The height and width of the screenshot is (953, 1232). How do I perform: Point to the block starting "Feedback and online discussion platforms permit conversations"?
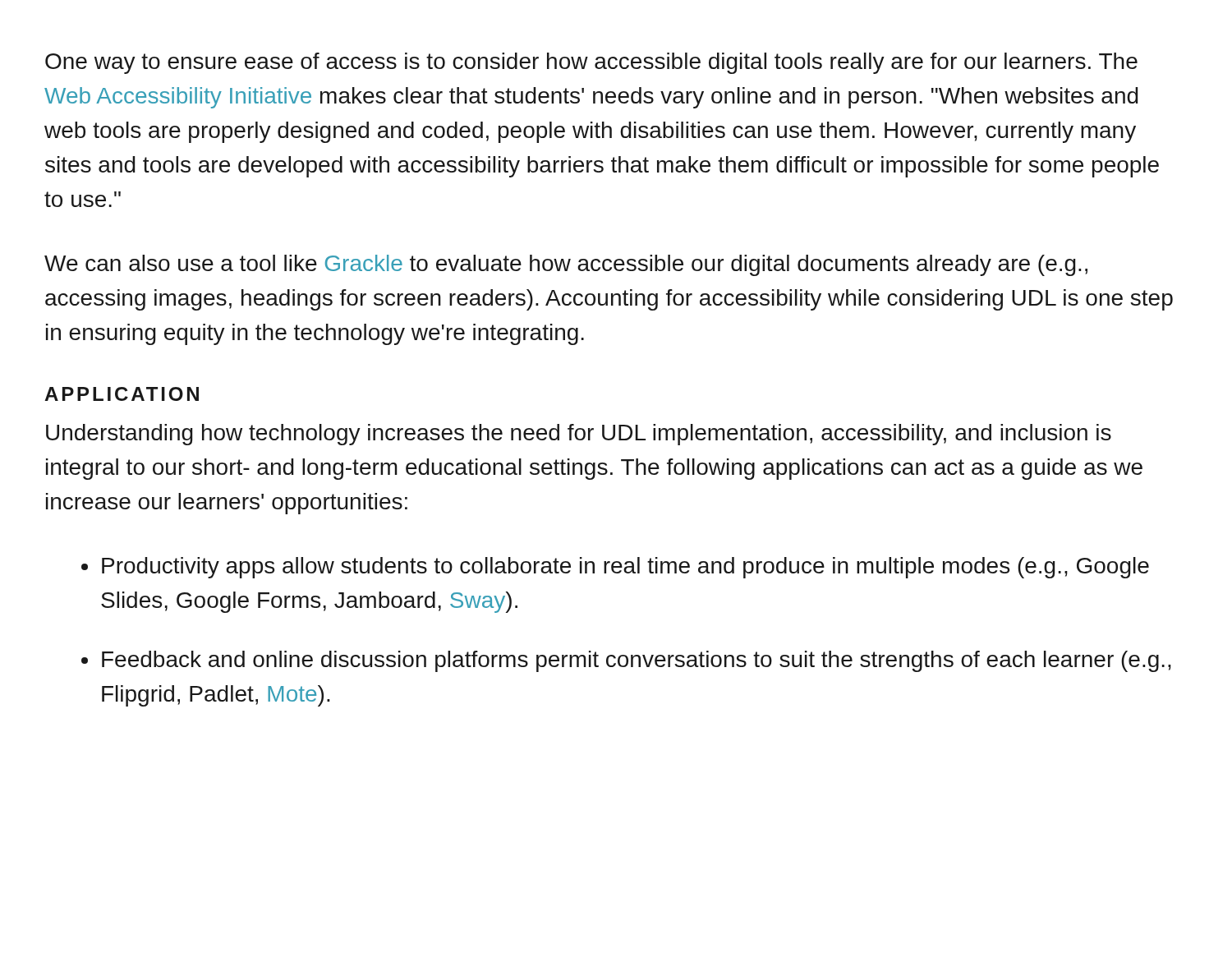[636, 677]
